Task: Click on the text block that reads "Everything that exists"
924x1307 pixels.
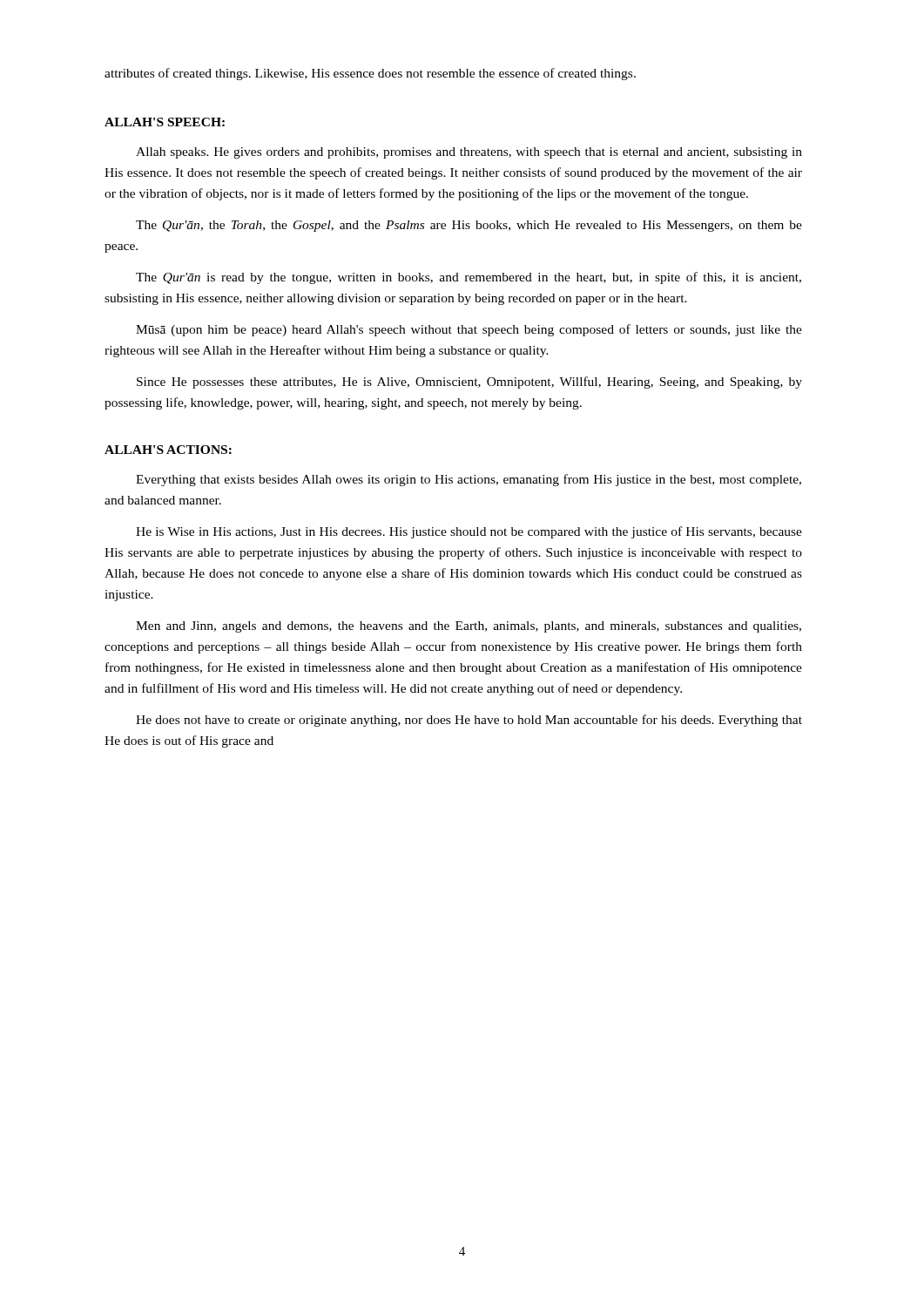Action: tap(453, 489)
